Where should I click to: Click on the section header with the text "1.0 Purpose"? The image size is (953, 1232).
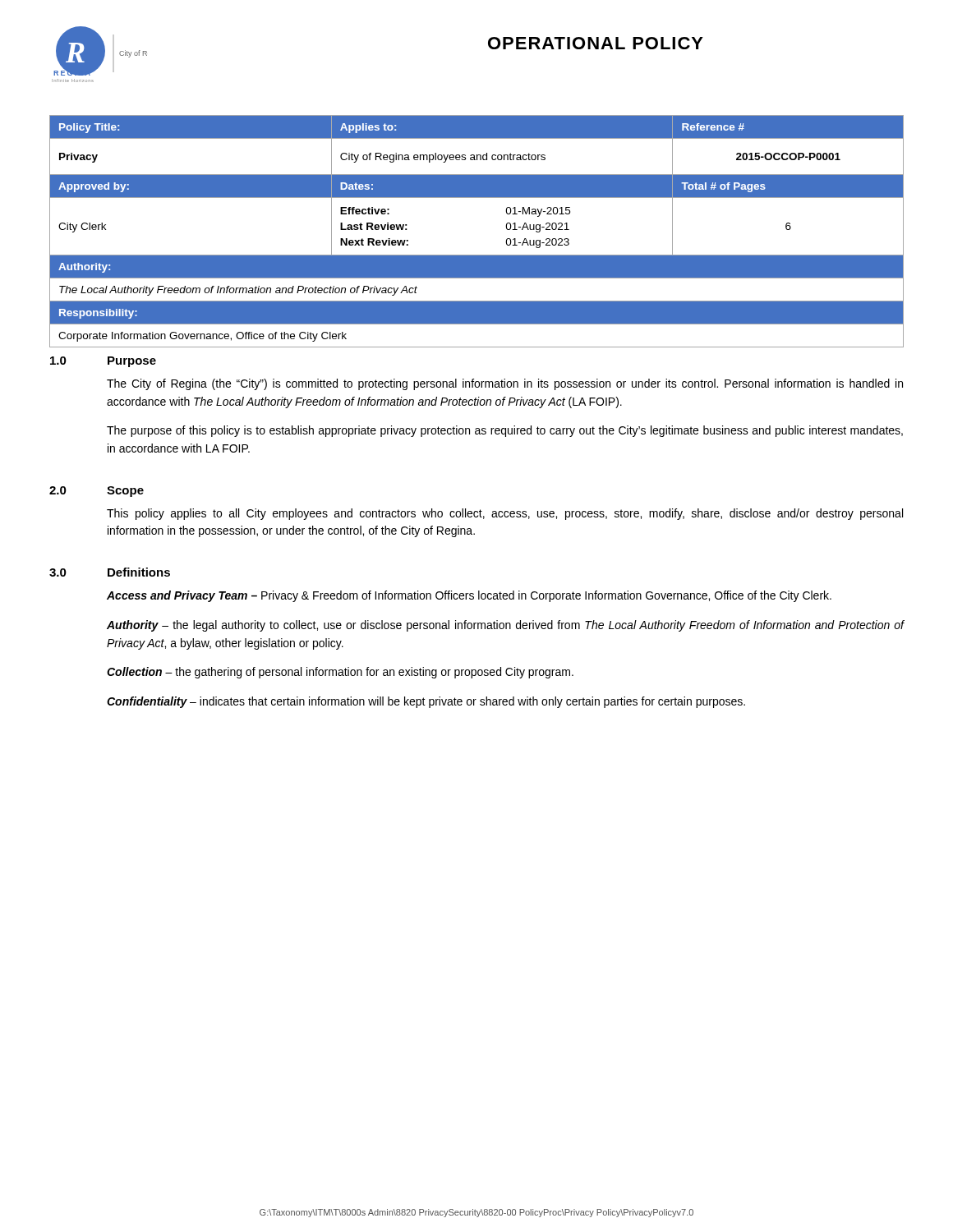click(103, 360)
